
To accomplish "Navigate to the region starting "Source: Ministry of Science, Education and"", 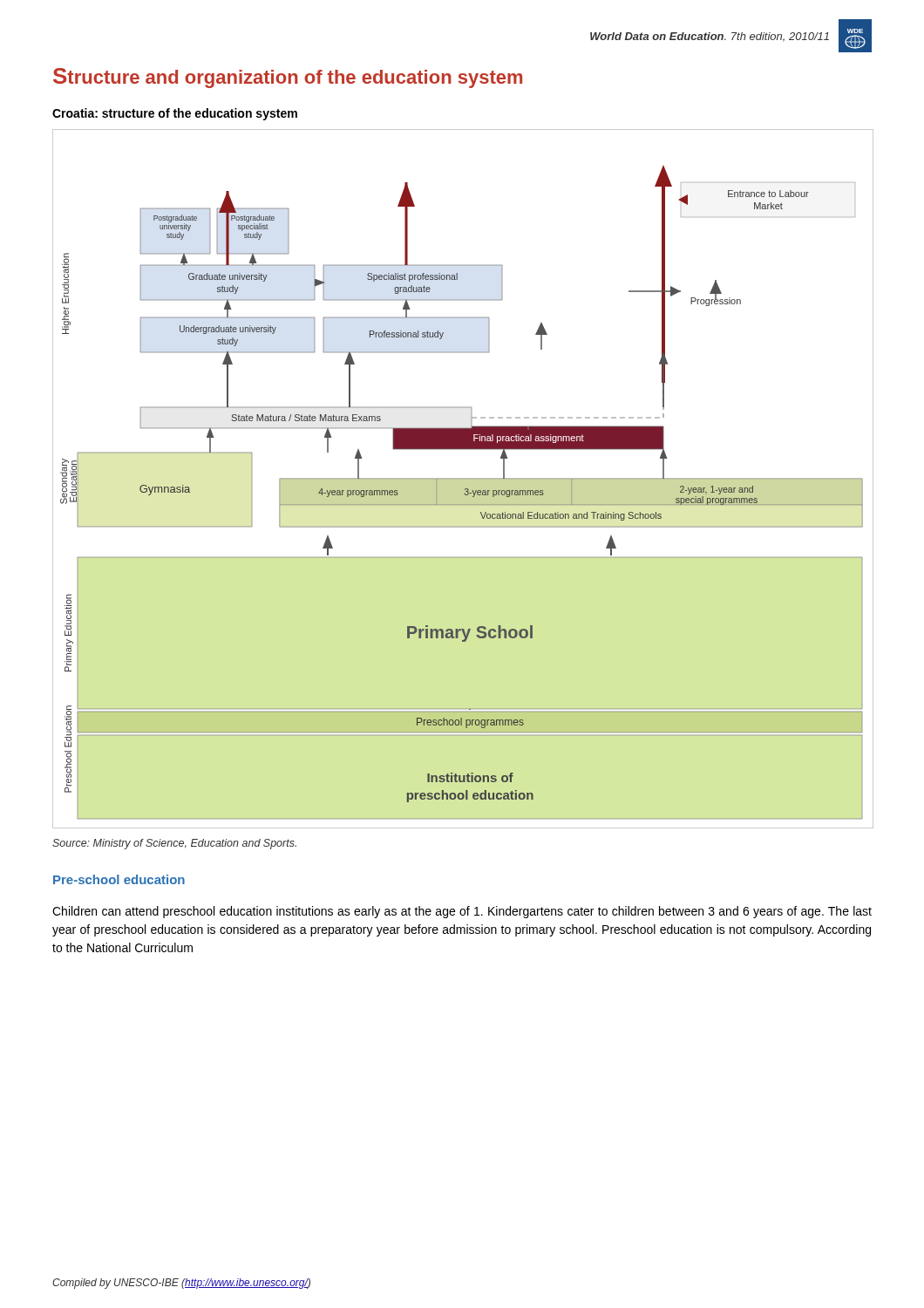I will tap(175, 843).
